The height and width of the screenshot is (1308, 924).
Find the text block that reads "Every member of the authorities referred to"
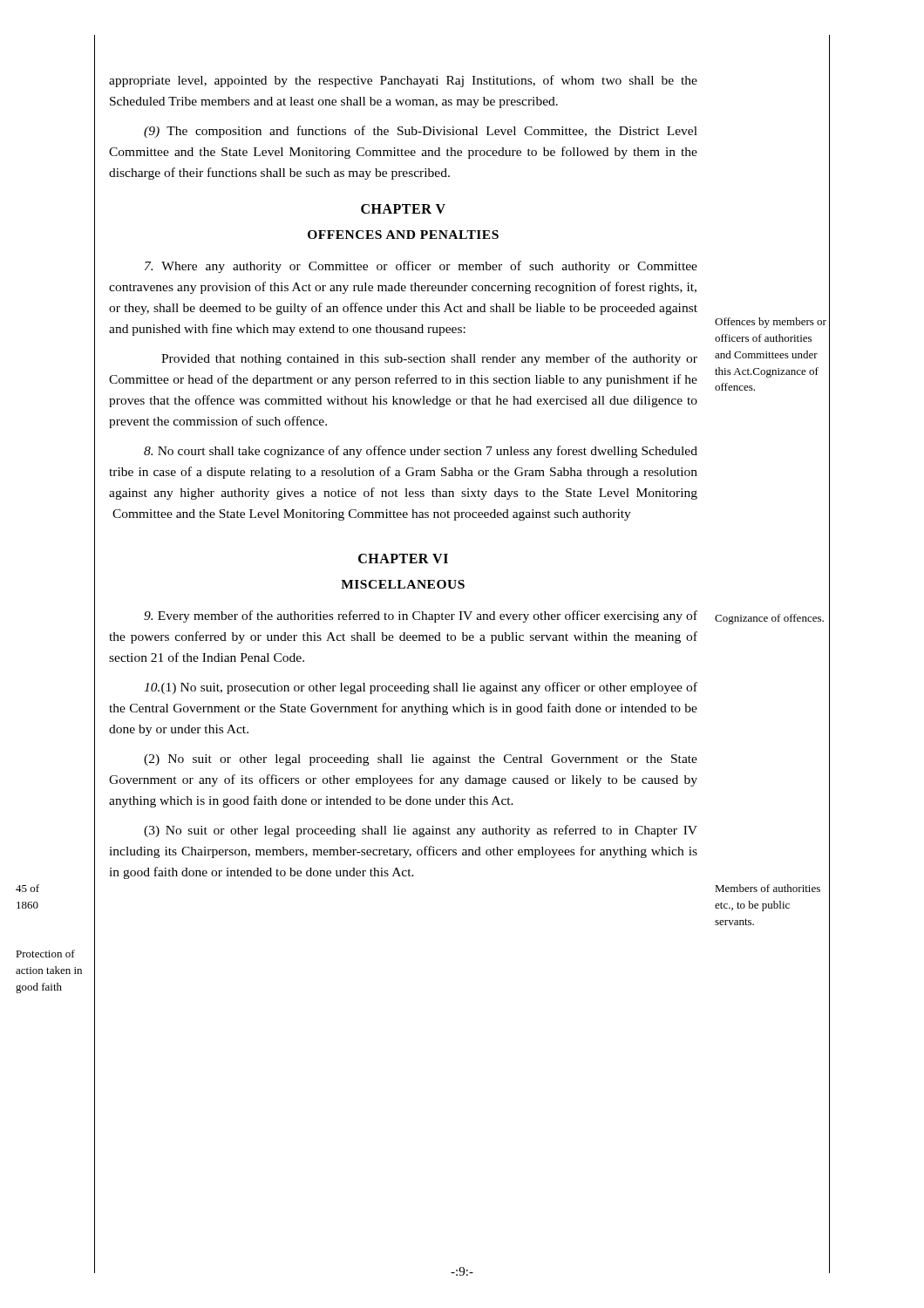pyautogui.click(x=403, y=636)
